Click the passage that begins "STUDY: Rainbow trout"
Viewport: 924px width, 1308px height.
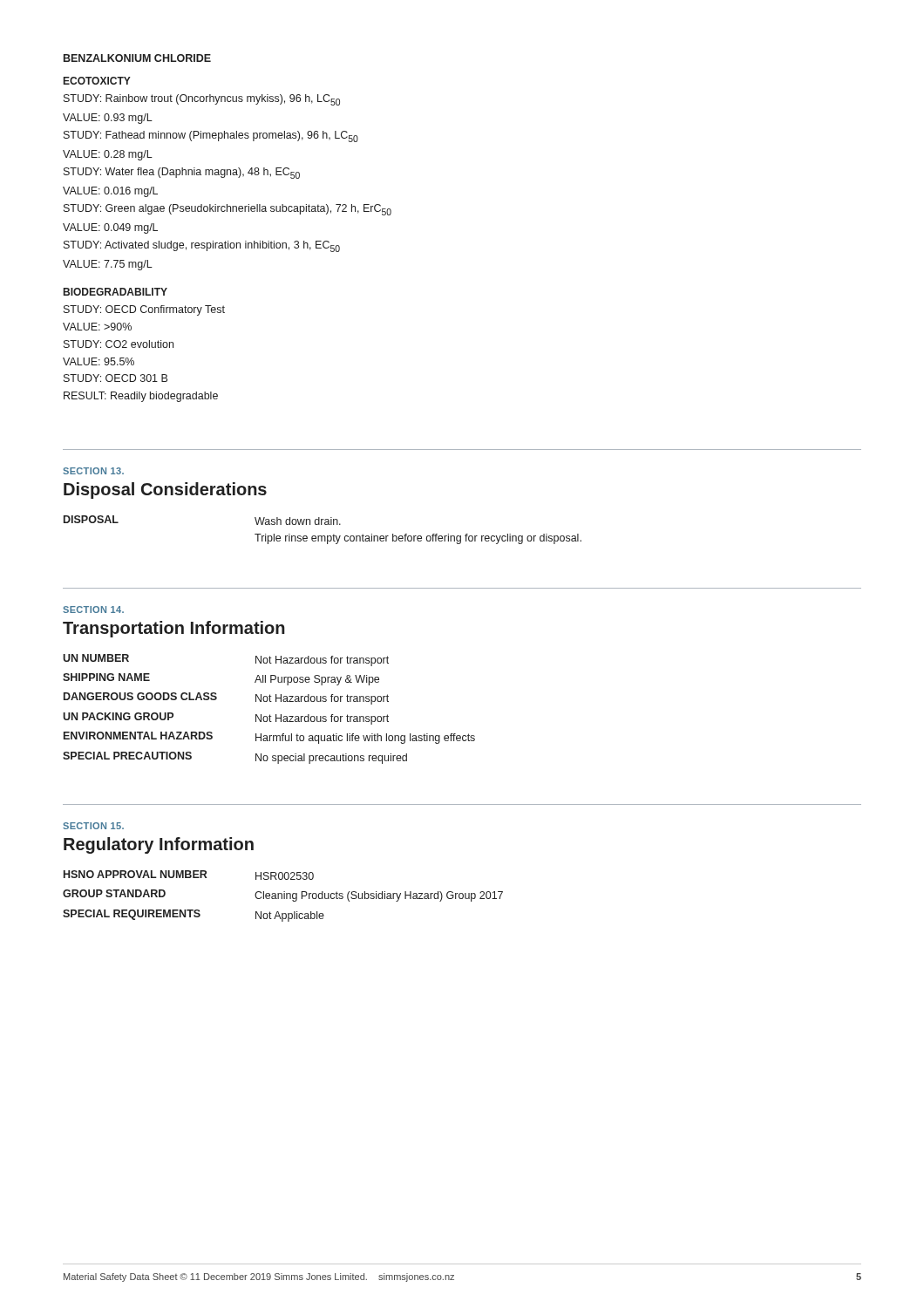click(x=202, y=100)
